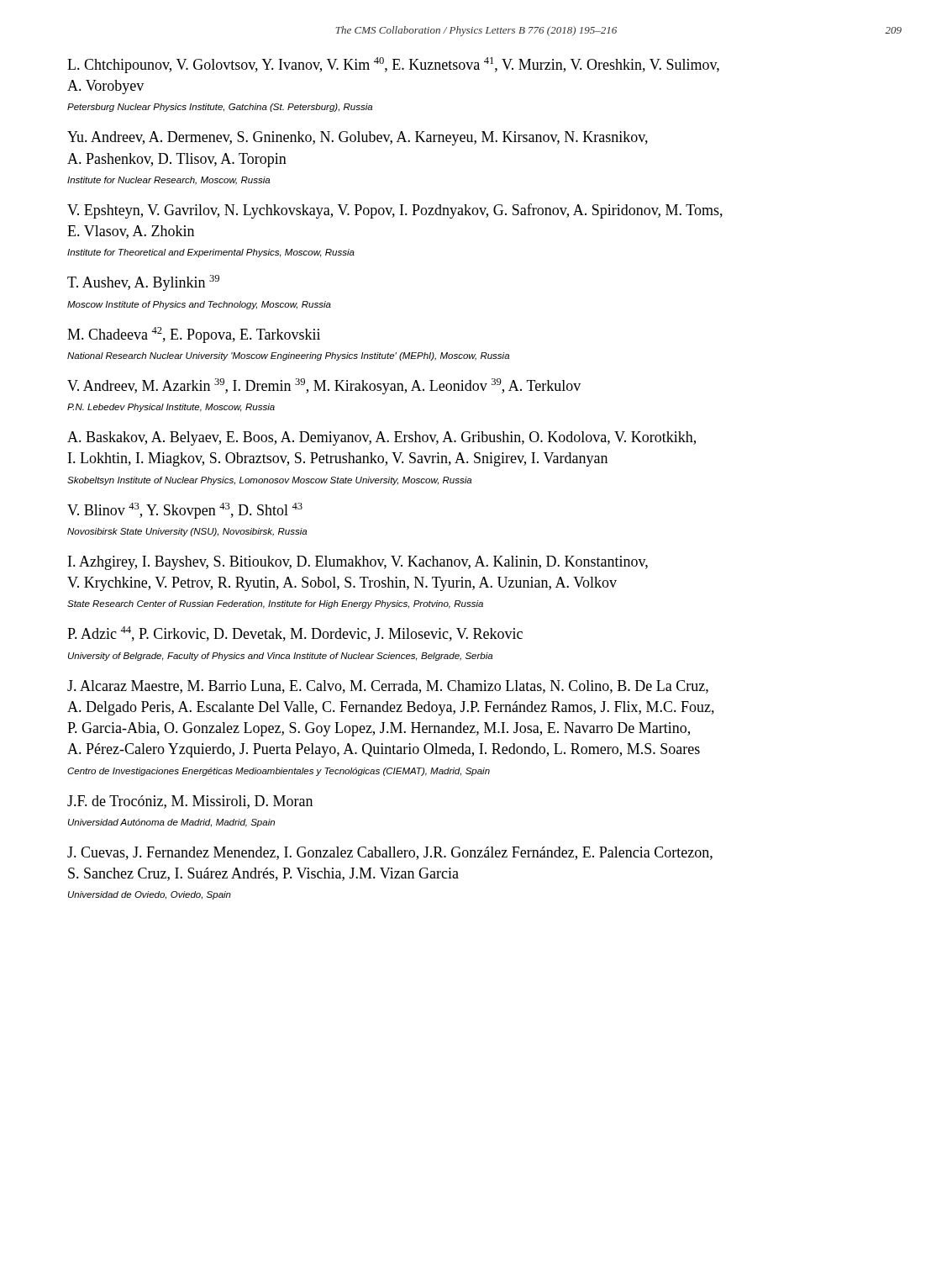Navigate to the element starting "V. Epshteyn, V."
Image resolution: width=952 pixels, height=1261 pixels.
tap(476, 221)
